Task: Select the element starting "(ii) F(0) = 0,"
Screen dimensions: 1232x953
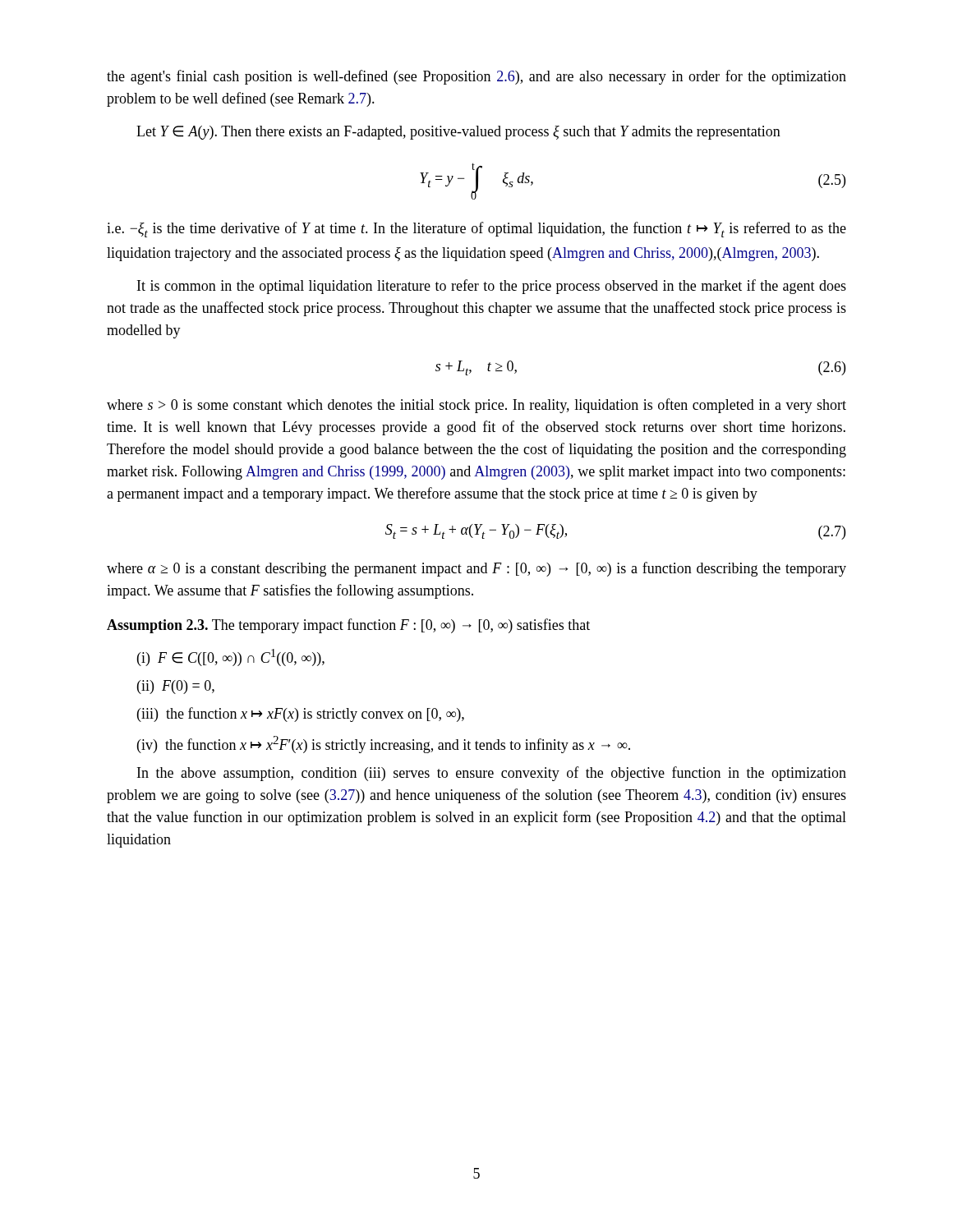Action: click(x=176, y=687)
